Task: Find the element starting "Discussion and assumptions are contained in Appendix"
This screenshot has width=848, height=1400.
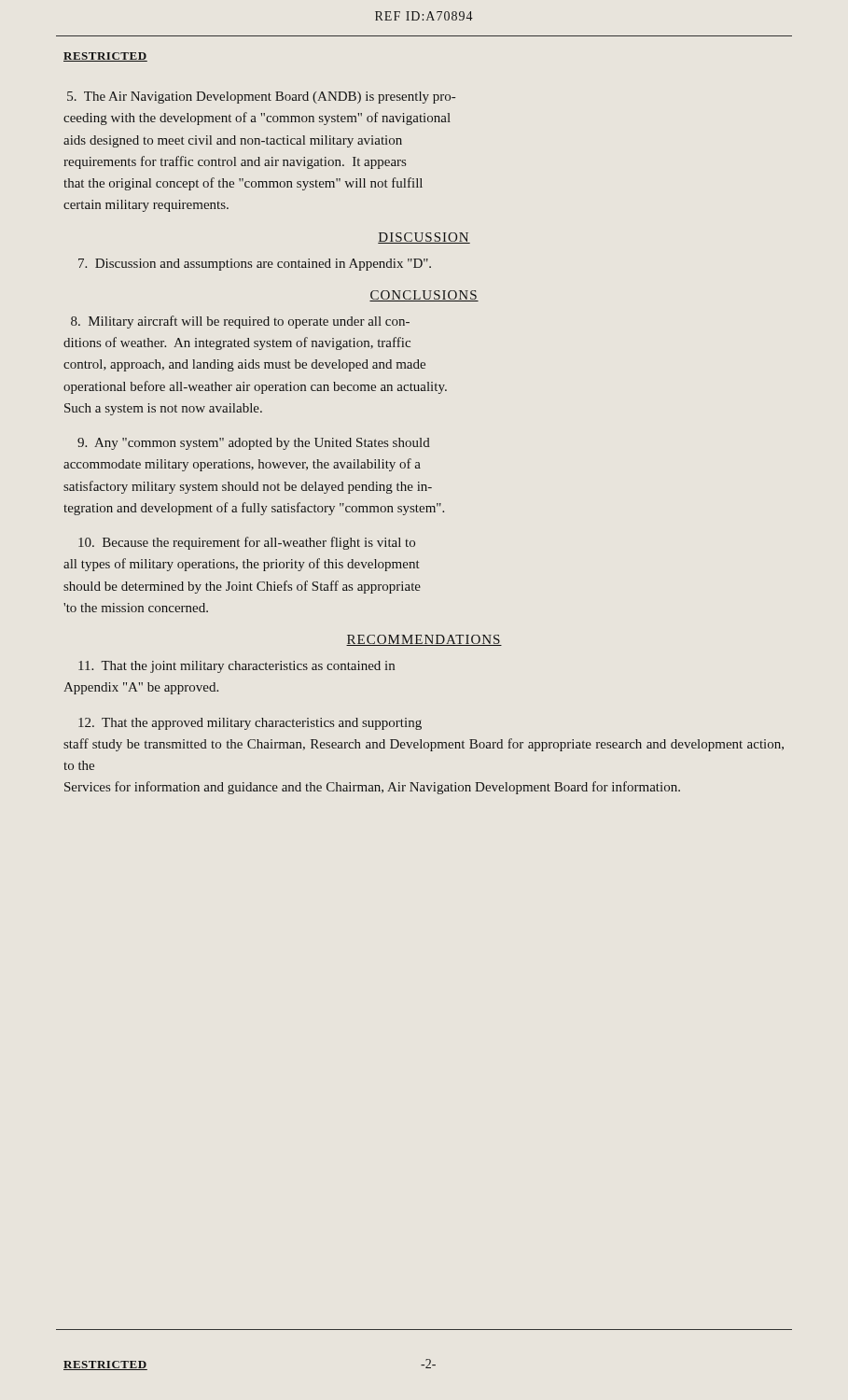Action: 248,263
